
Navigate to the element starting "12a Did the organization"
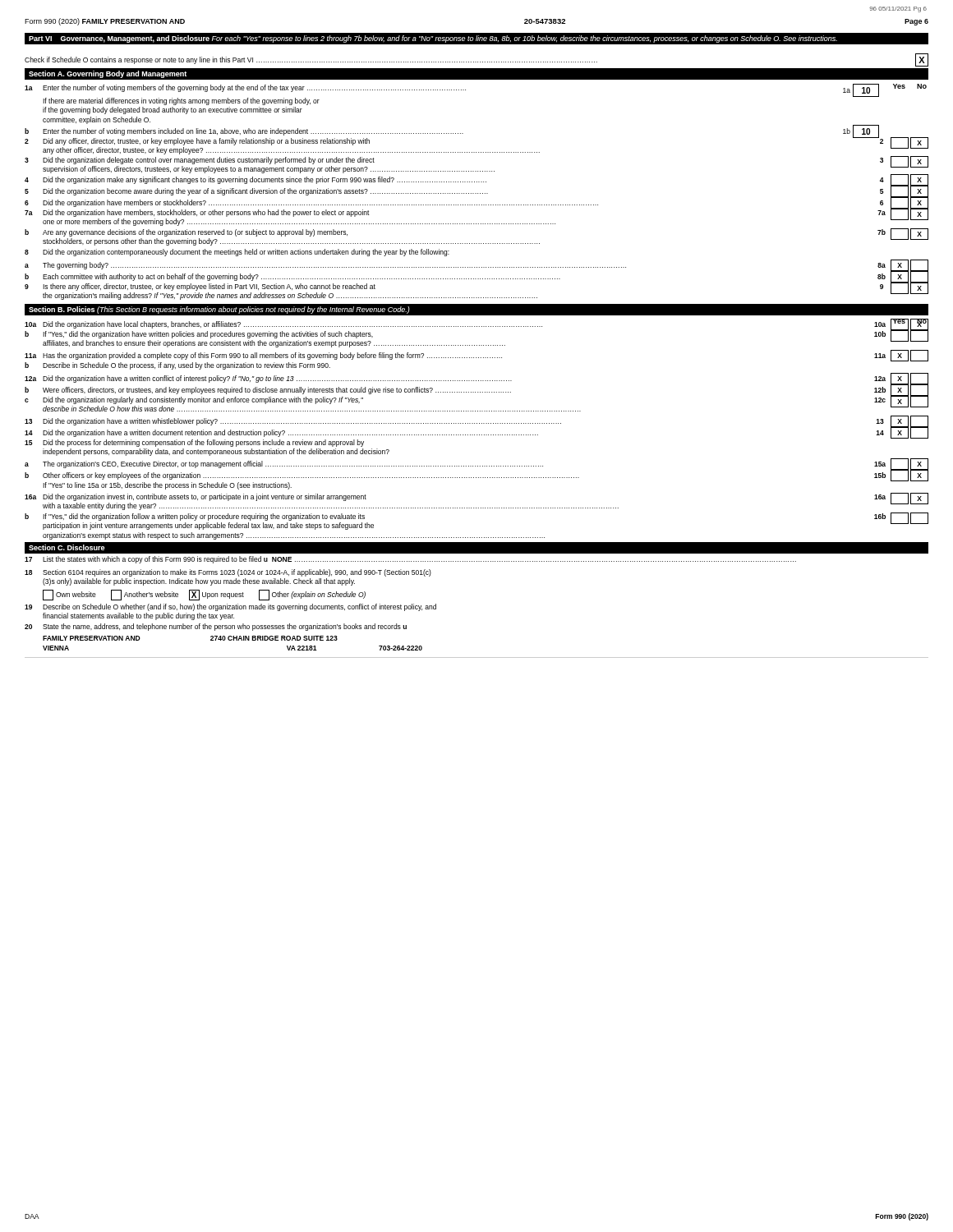(476, 379)
